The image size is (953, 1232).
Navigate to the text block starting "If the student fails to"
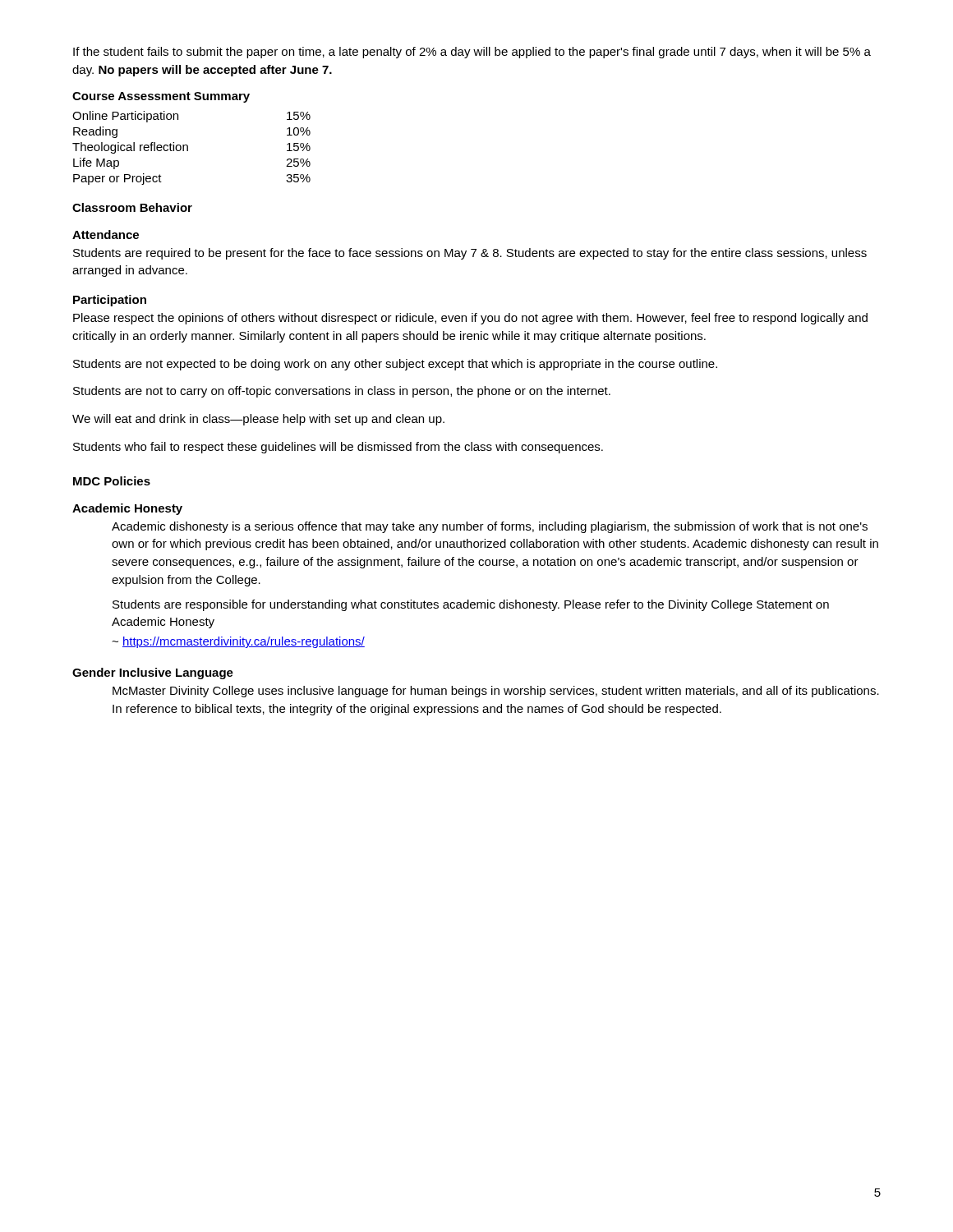[x=471, y=60]
